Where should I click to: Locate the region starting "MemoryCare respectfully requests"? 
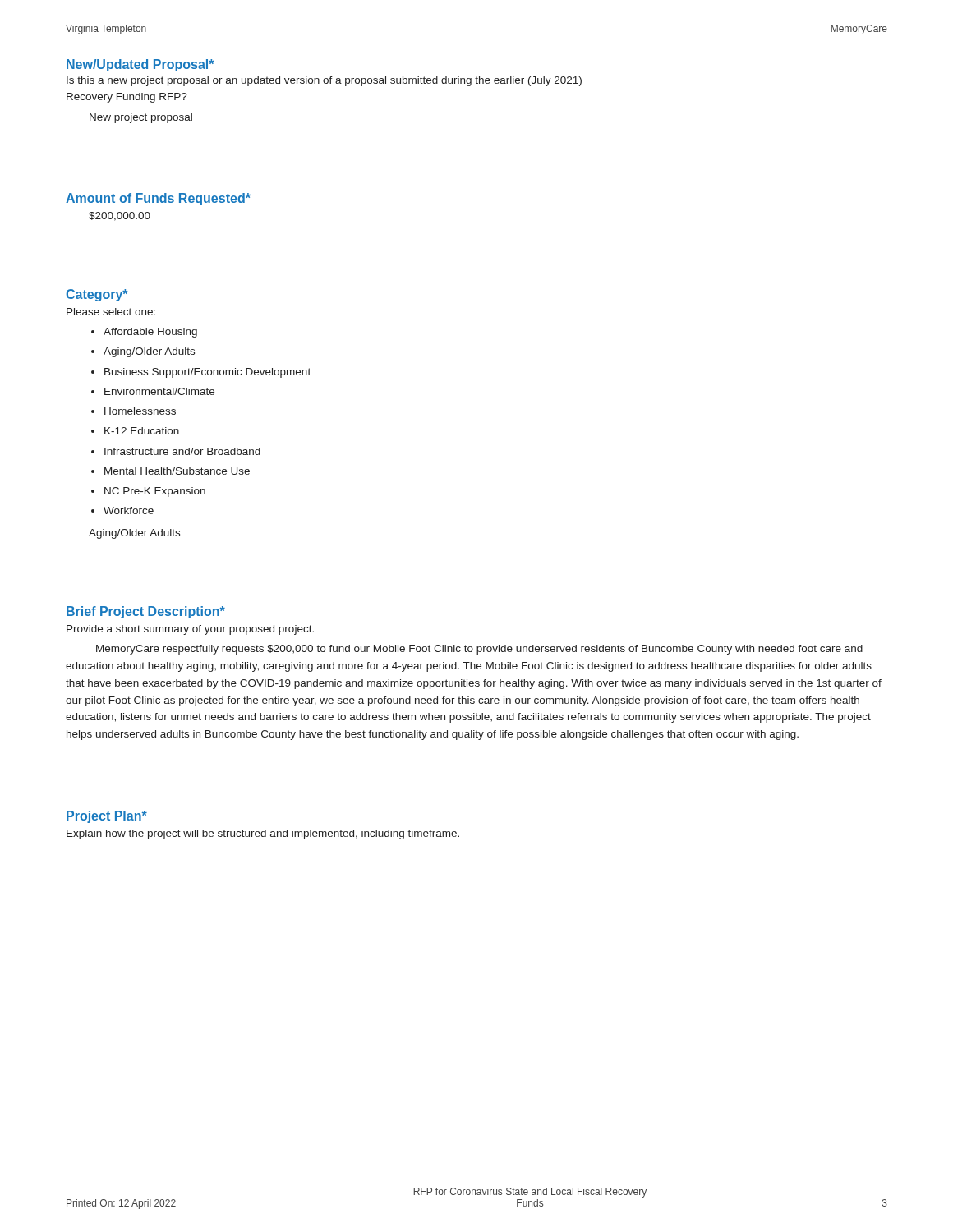click(476, 692)
